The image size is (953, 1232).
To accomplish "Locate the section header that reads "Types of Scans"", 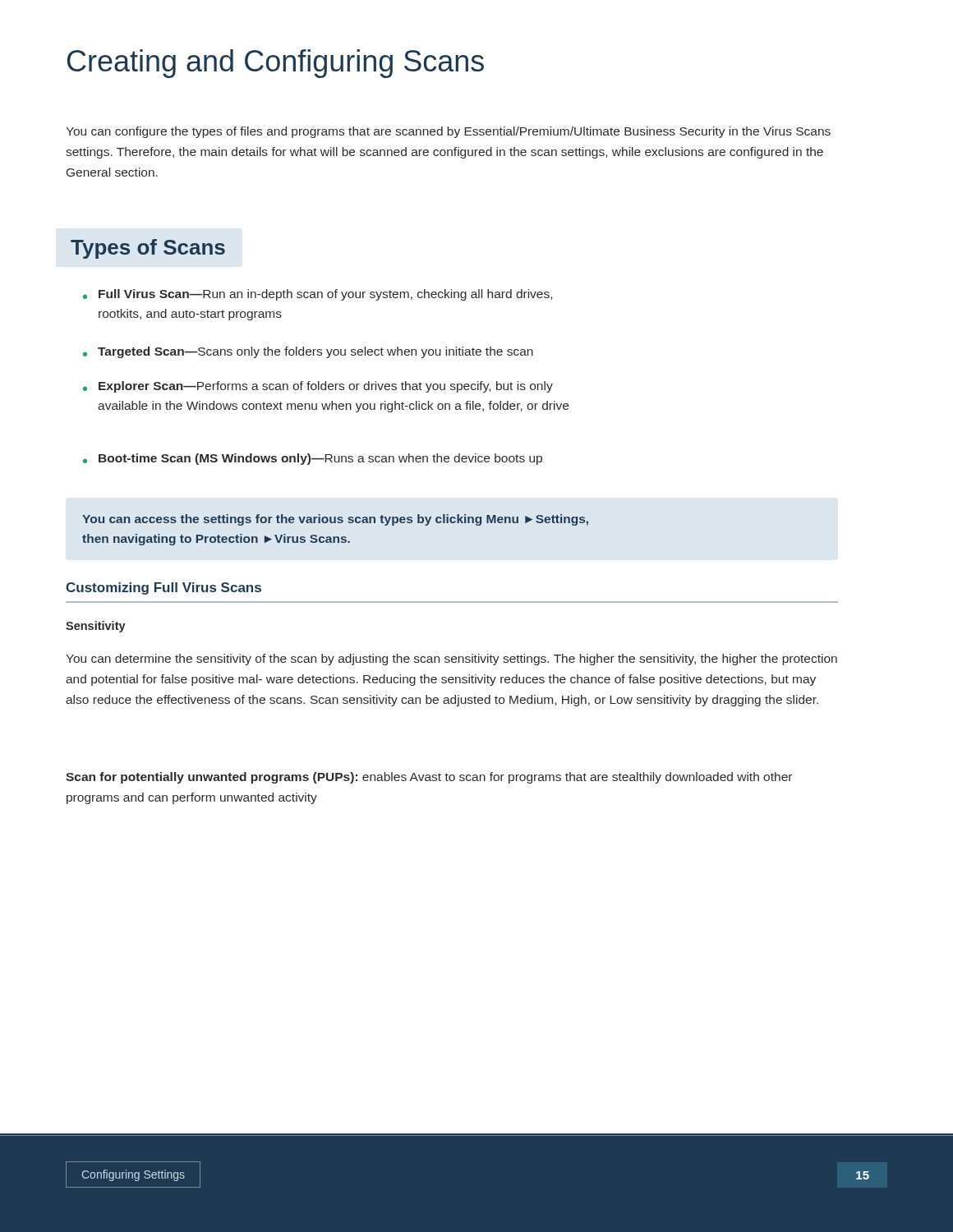I will [148, 247].
